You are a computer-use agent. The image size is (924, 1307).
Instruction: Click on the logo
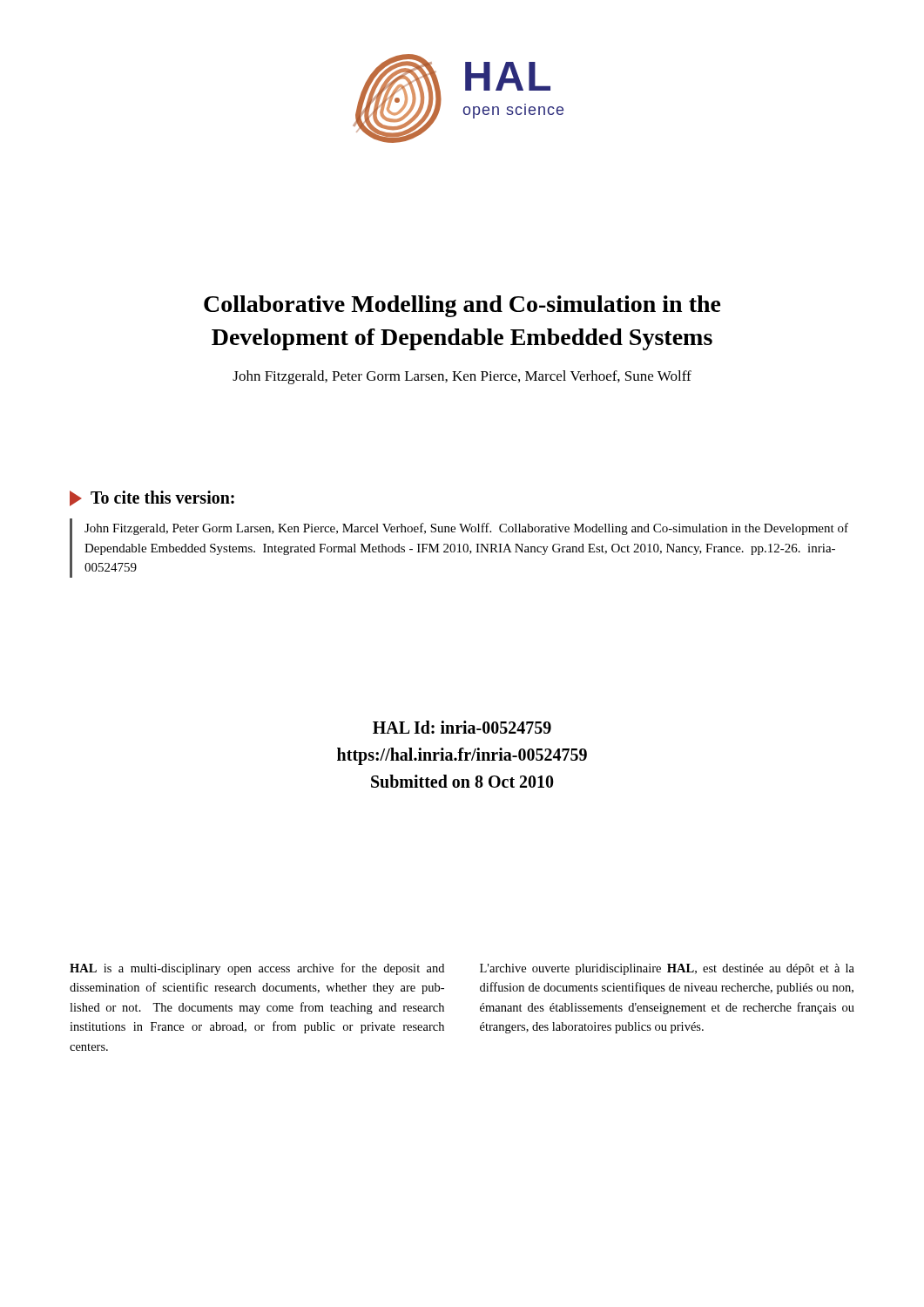click(462, 99)
